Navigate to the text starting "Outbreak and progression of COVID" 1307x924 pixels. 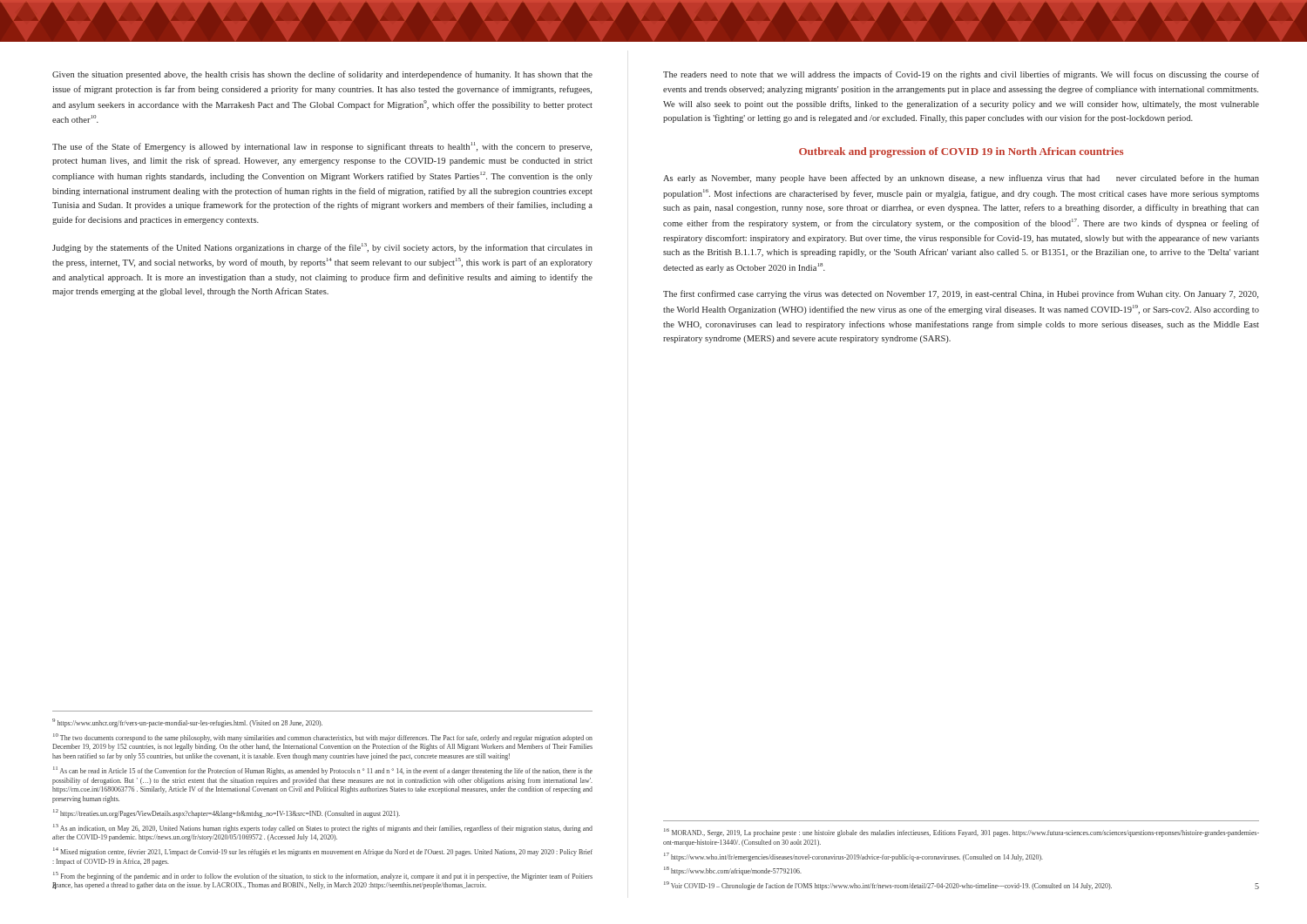pos(961,151)
